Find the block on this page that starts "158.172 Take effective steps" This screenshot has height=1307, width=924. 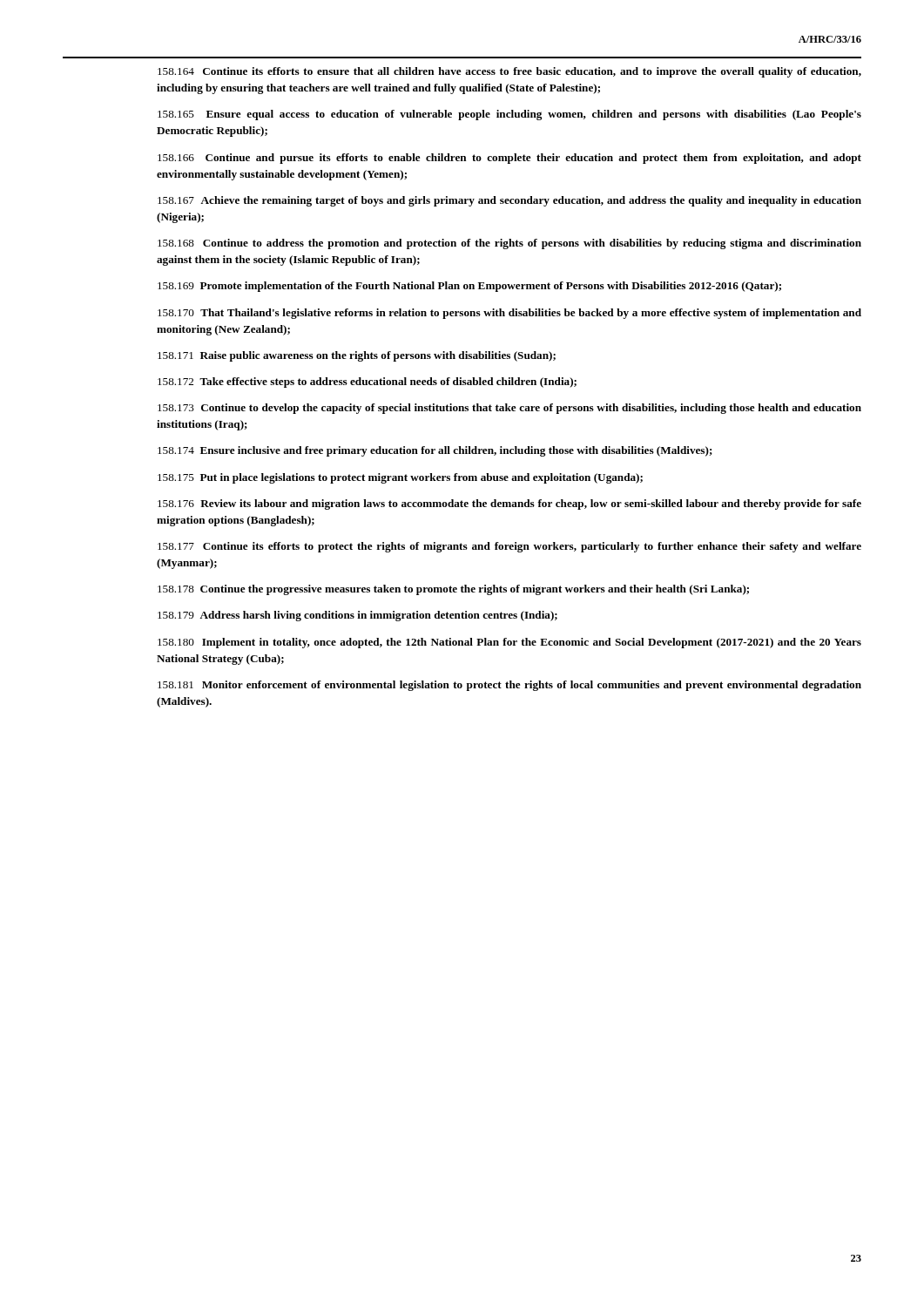pos(367,381)
